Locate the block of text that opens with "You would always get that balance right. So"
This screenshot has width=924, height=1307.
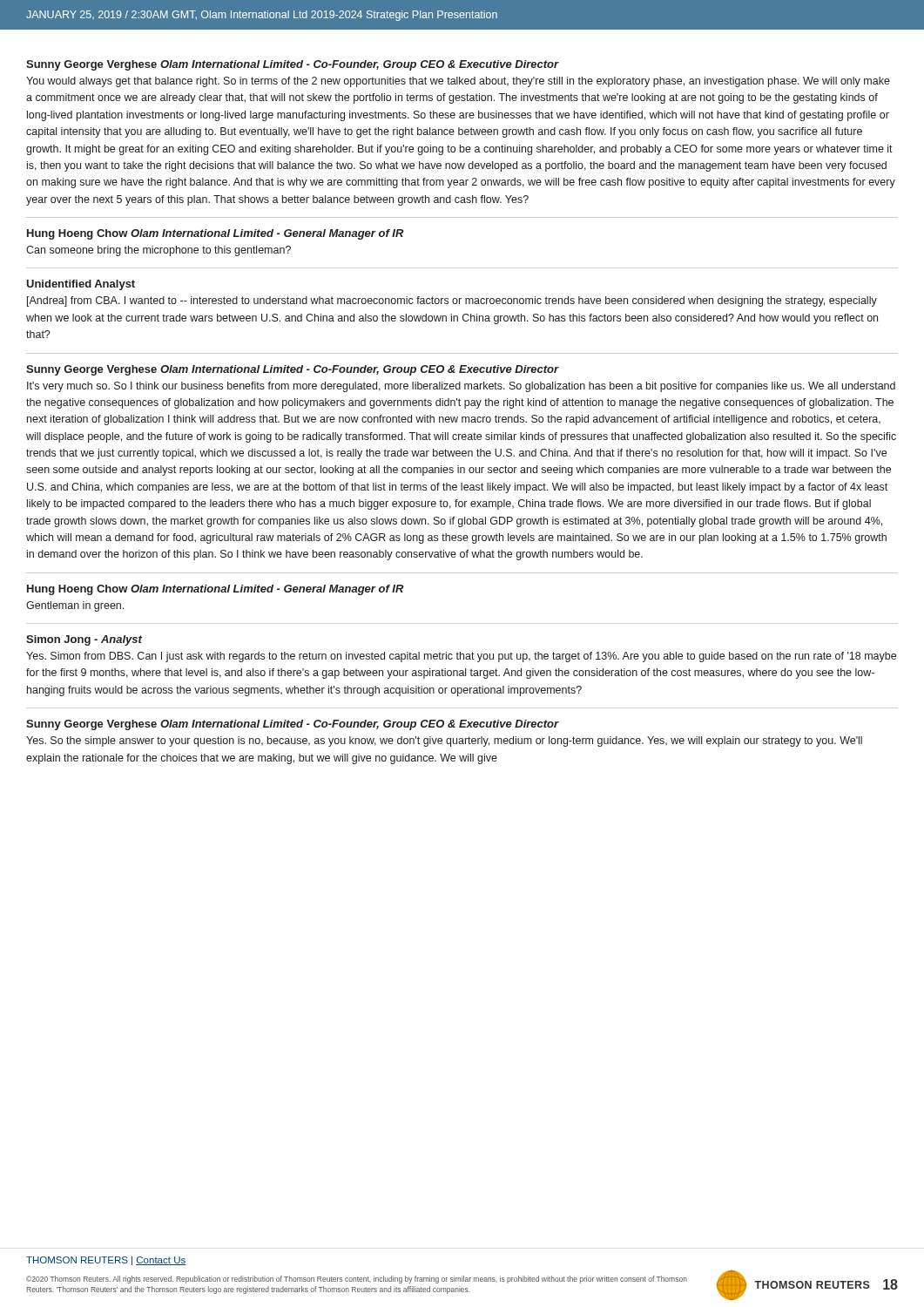461,140
